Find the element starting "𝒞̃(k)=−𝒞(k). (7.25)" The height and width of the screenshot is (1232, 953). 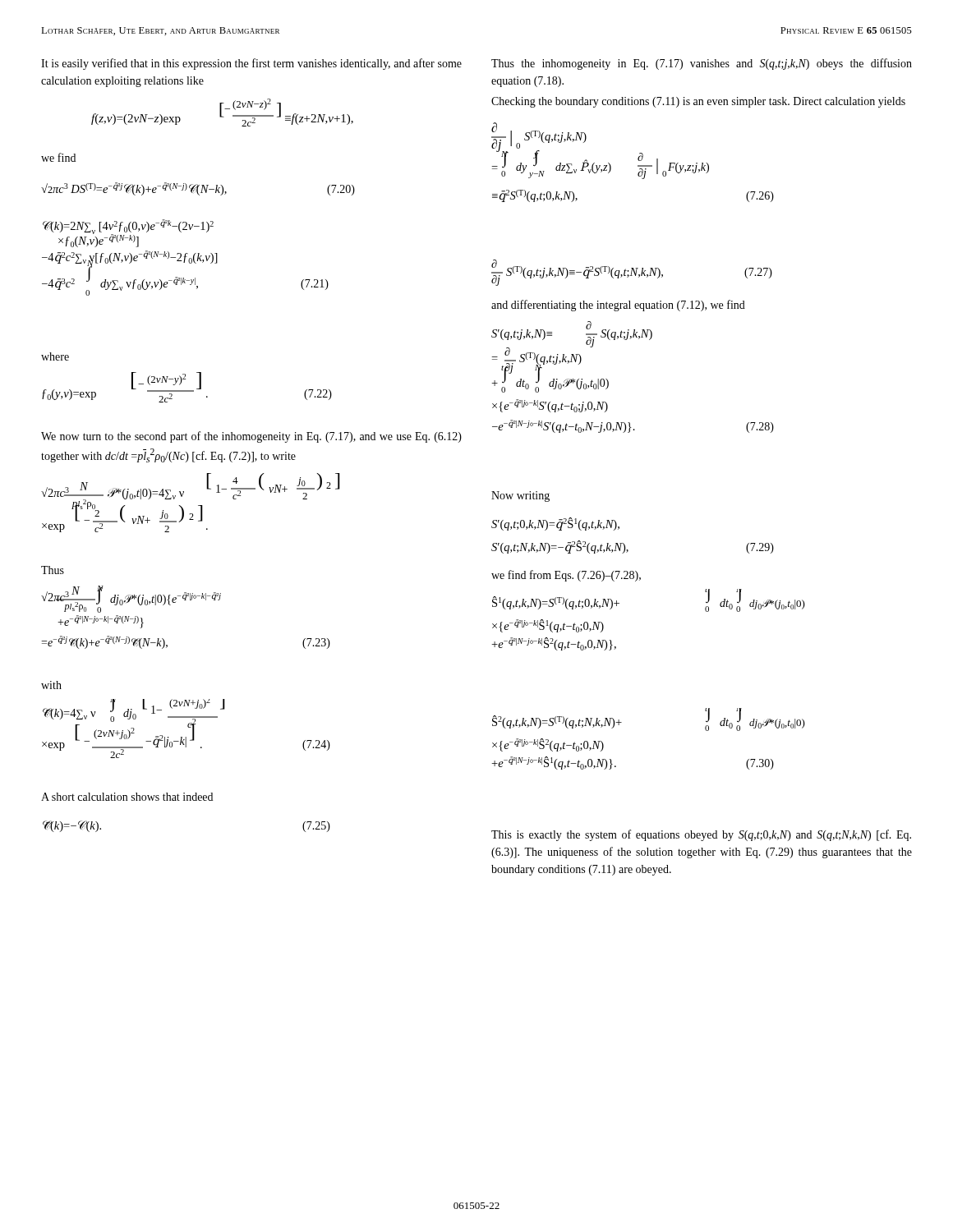click(64, 827)
